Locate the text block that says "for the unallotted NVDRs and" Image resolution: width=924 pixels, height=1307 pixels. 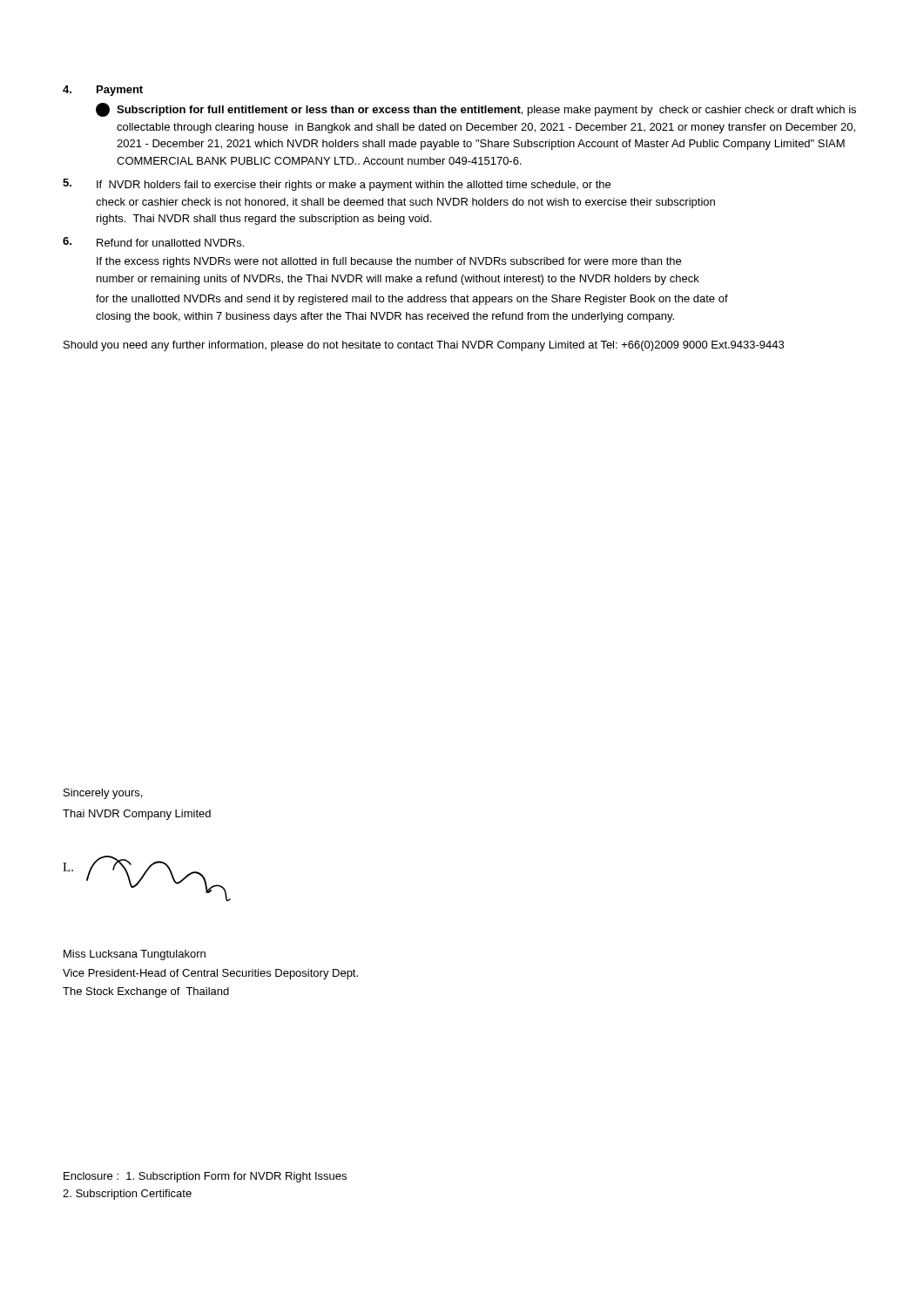(x=412, y=307)
